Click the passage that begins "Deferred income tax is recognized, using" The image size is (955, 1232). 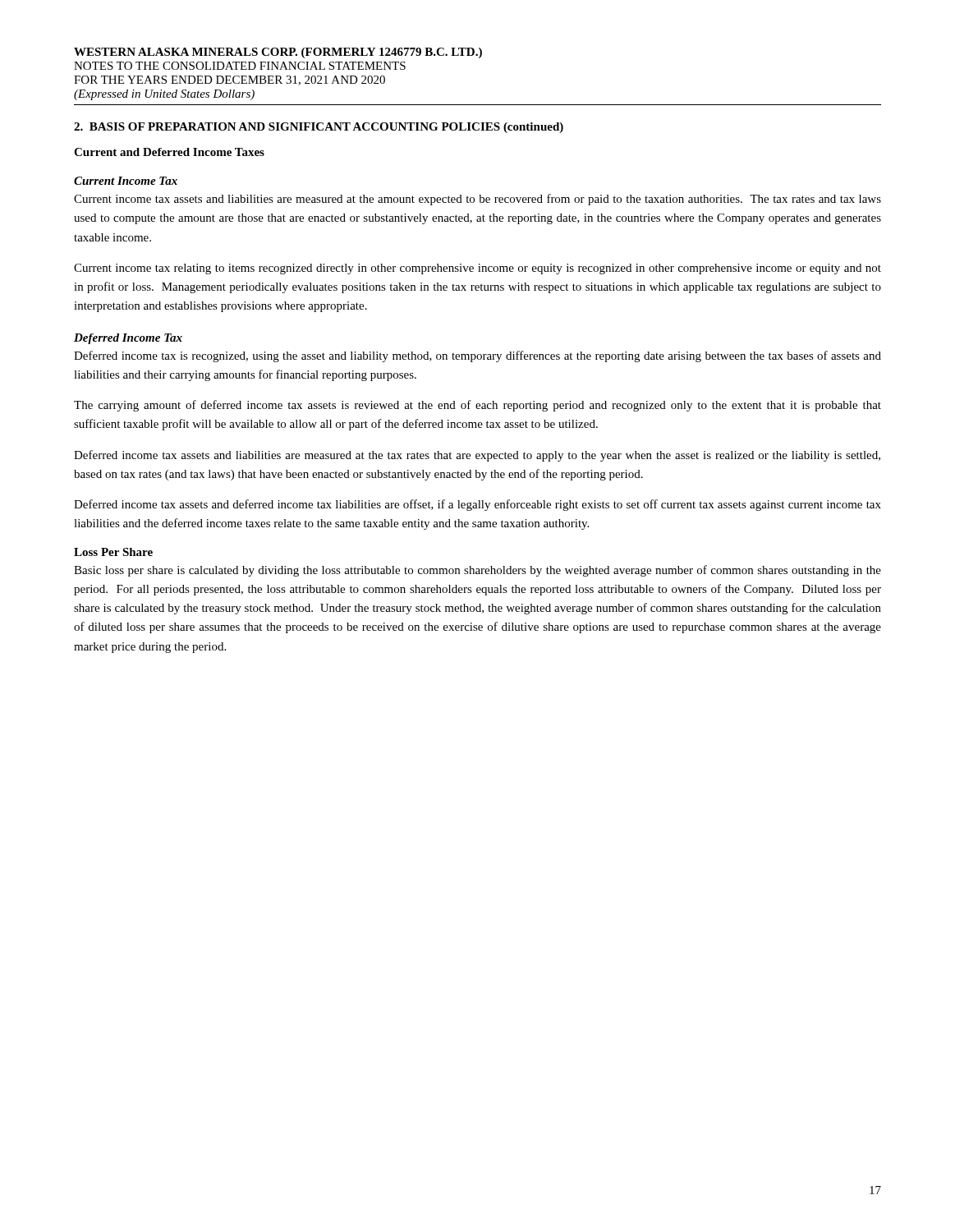click(478, 365)
